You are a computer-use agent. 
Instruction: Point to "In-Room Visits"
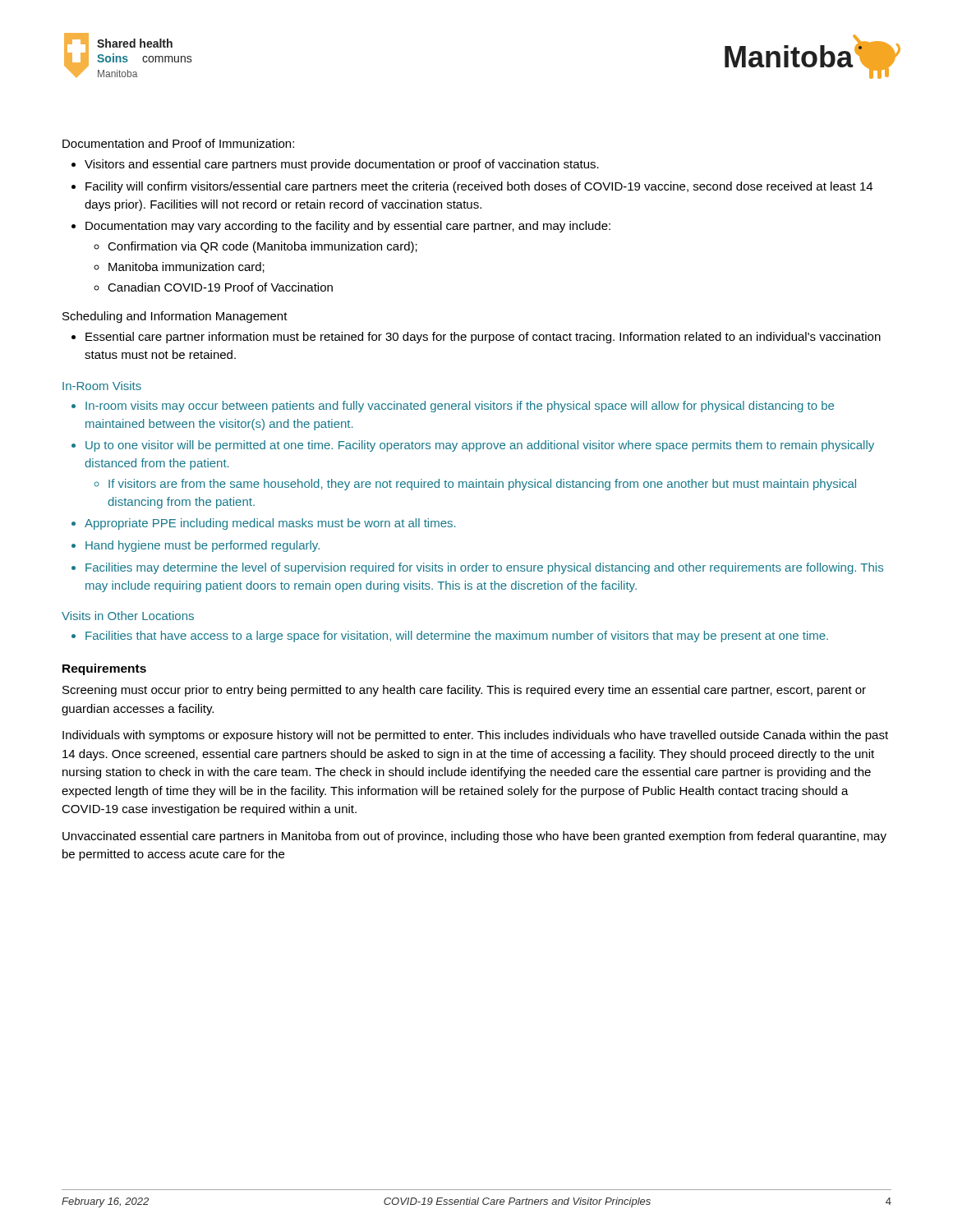102,385
